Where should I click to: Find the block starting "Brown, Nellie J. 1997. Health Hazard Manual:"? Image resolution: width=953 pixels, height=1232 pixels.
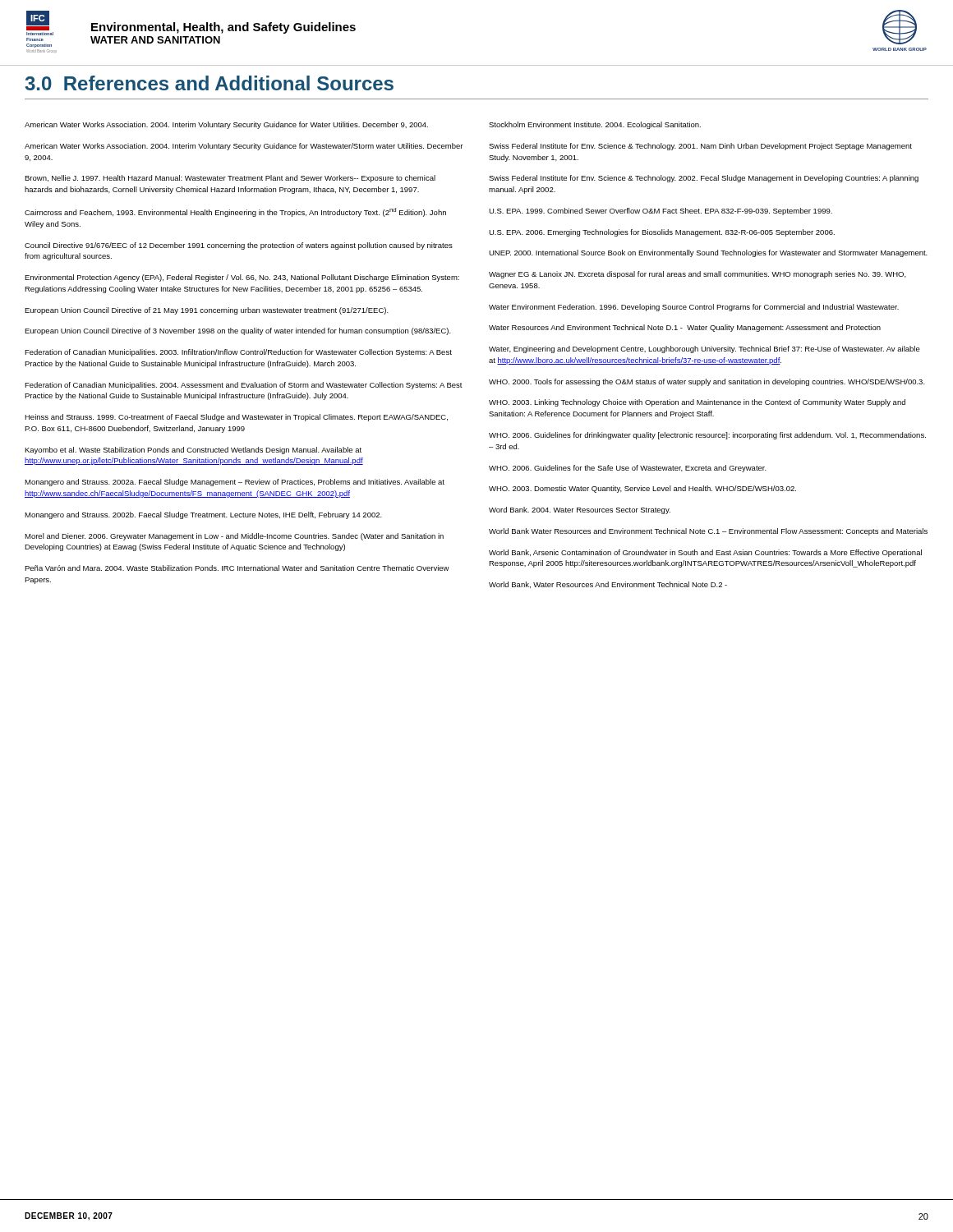click(230, 184)
